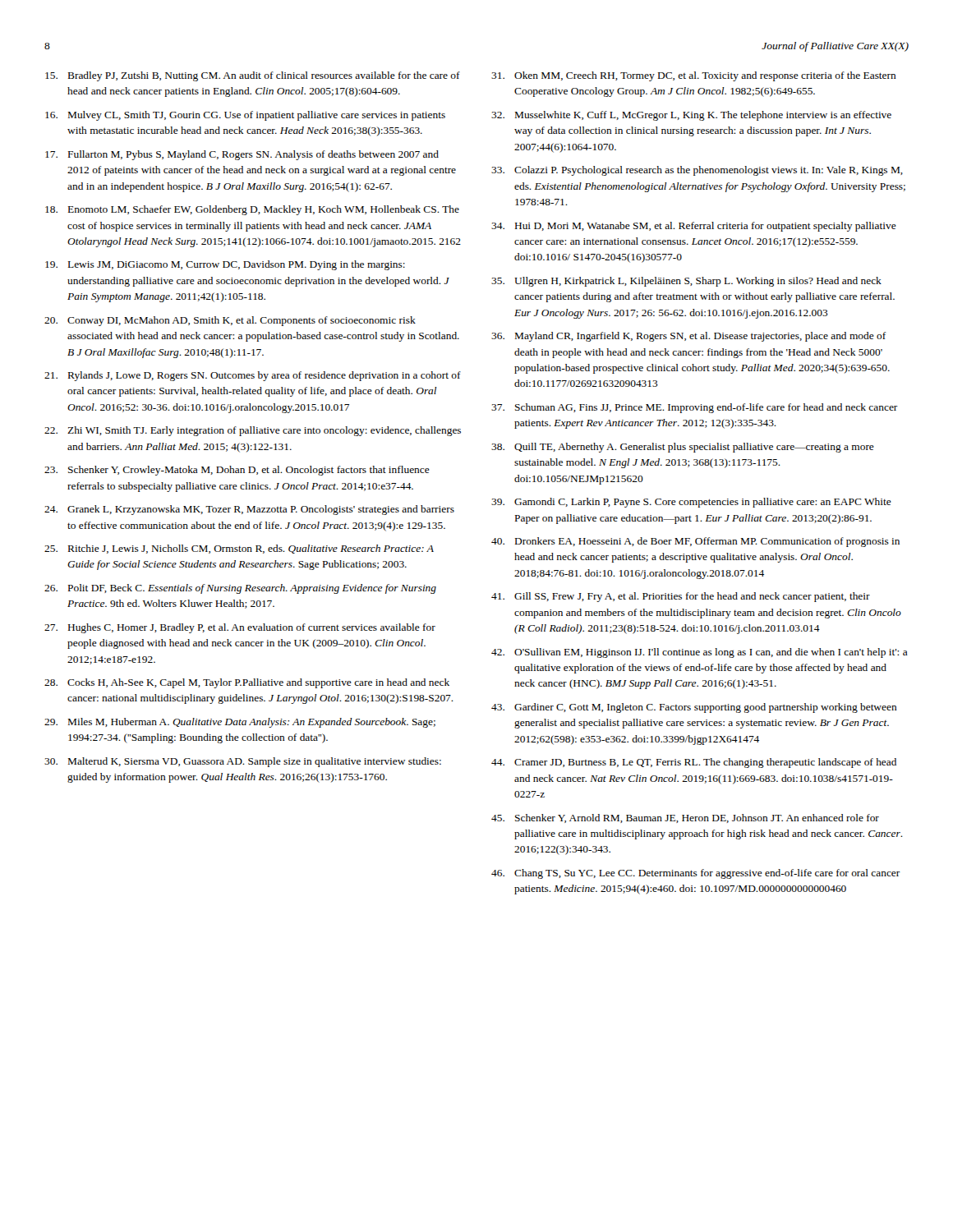The image size is (953, 1232).
Task: Select the element starting "46. Chang TS, Su YC, Lee"
Action: [700, 881]
